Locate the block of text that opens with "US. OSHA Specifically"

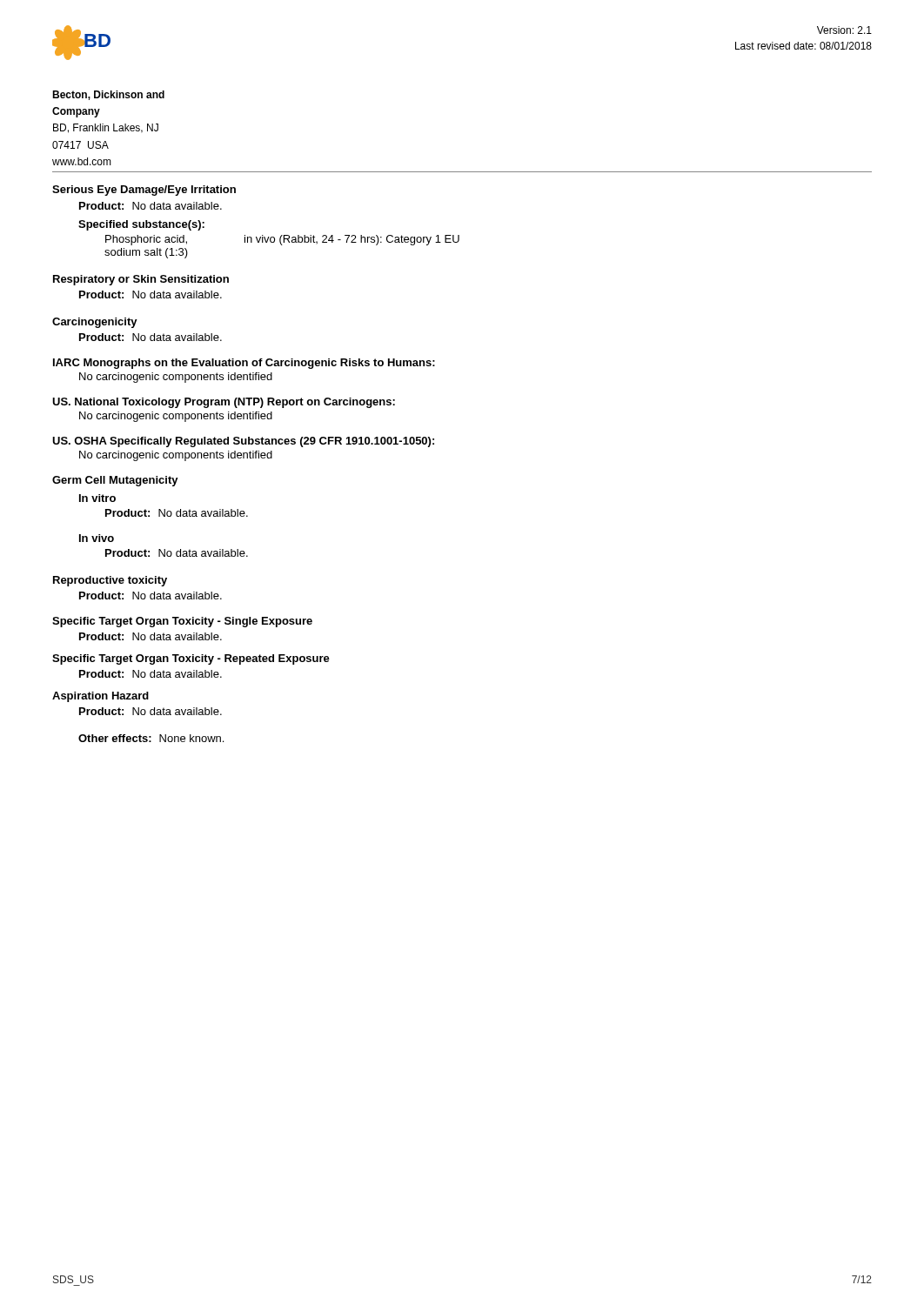click(243, 442)
